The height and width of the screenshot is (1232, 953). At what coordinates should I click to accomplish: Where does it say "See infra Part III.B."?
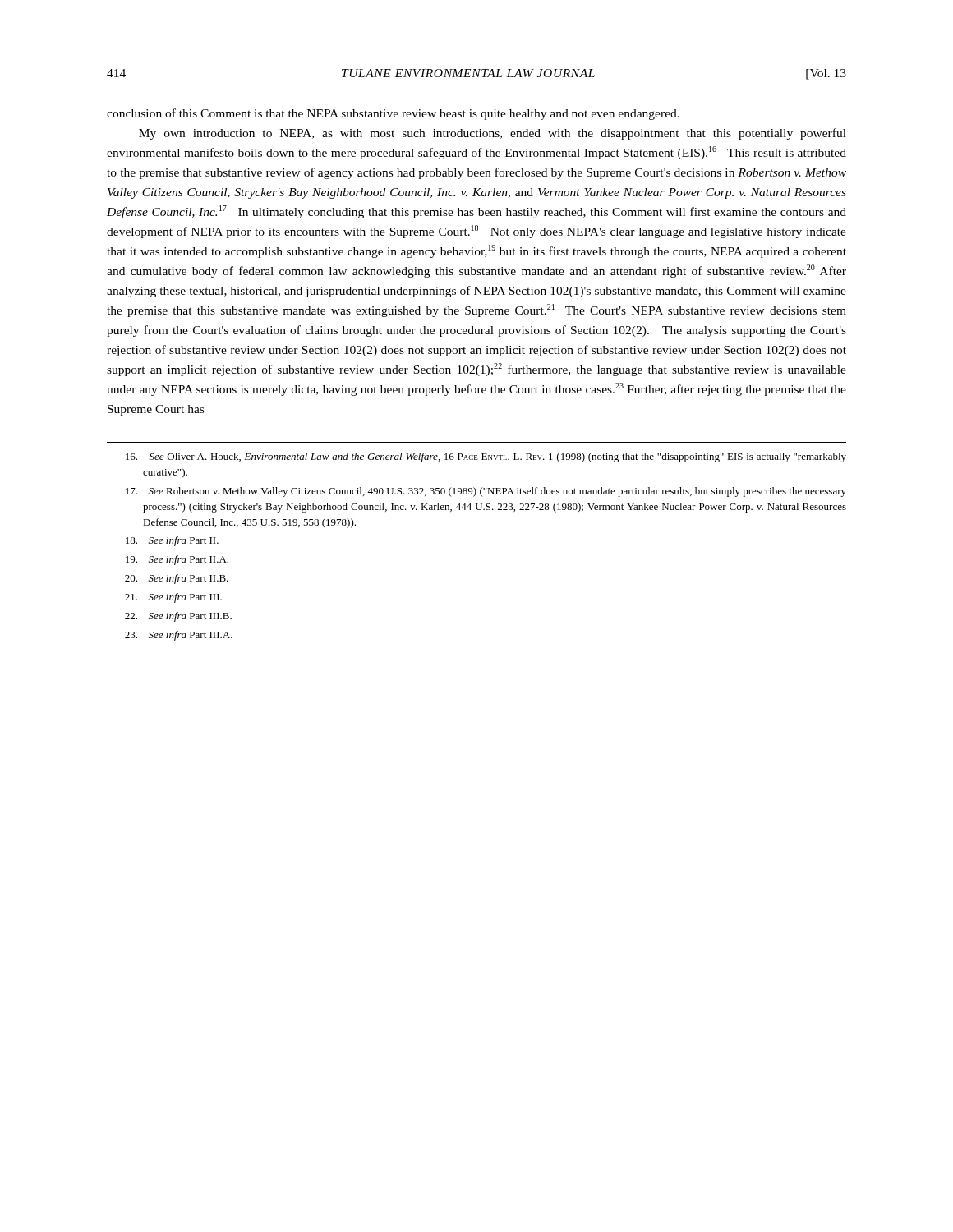(178, 617)
